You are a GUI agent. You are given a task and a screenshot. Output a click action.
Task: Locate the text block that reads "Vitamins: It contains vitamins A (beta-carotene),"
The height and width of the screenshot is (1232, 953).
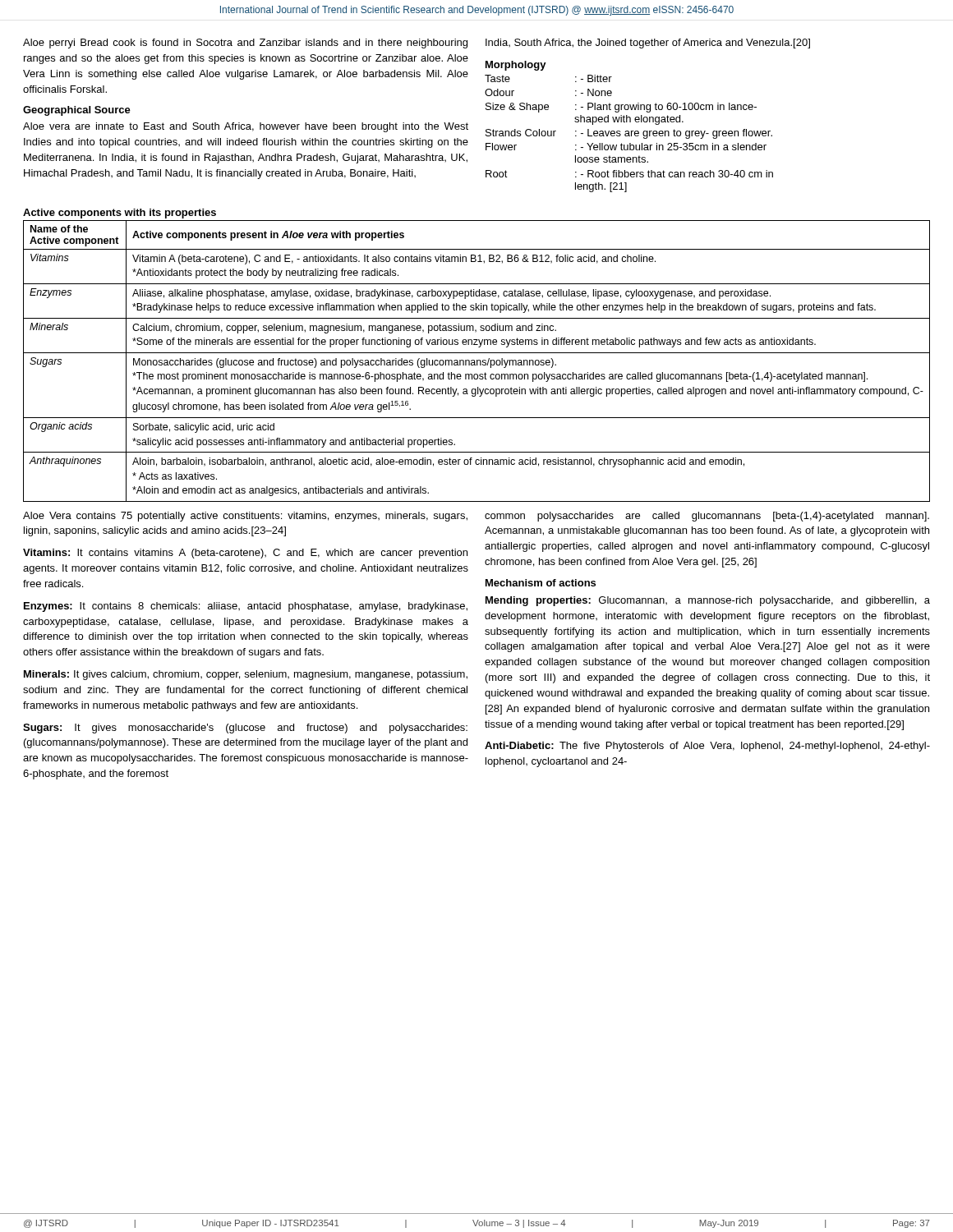[246, 568]
